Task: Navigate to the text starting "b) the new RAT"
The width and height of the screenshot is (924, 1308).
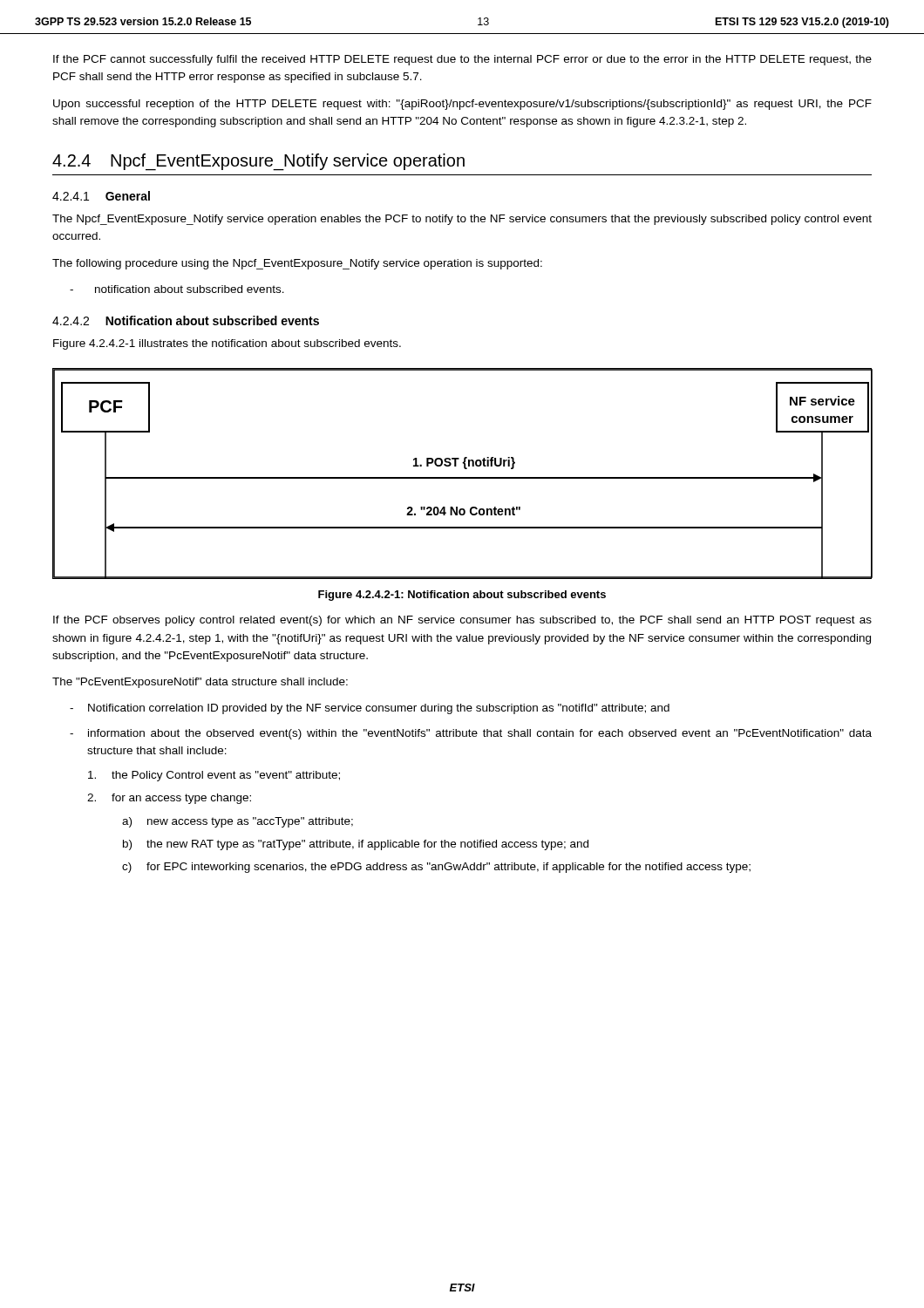Action: point(497,844)
